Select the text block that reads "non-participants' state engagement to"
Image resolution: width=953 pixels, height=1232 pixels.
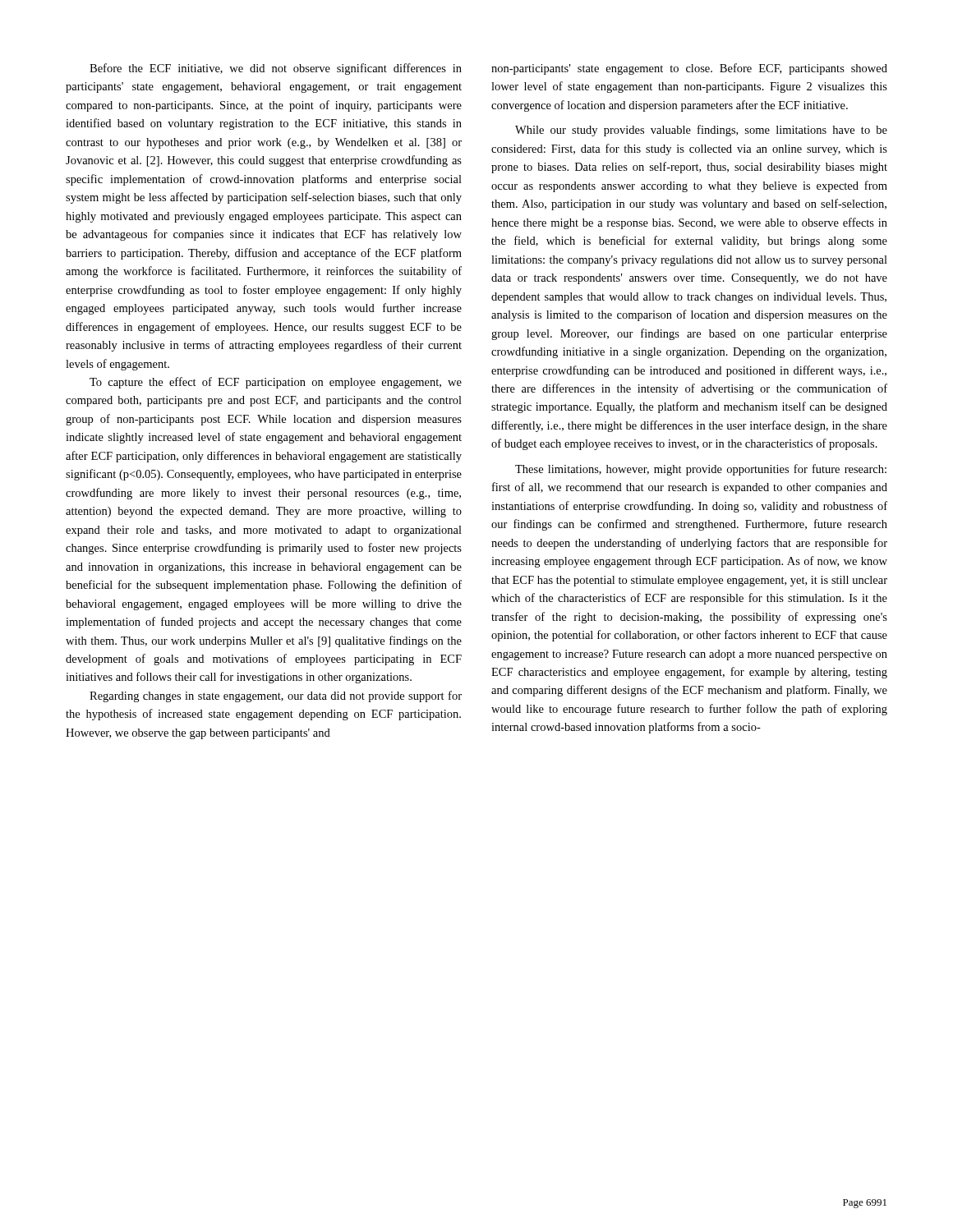click(x=689, y=398)
